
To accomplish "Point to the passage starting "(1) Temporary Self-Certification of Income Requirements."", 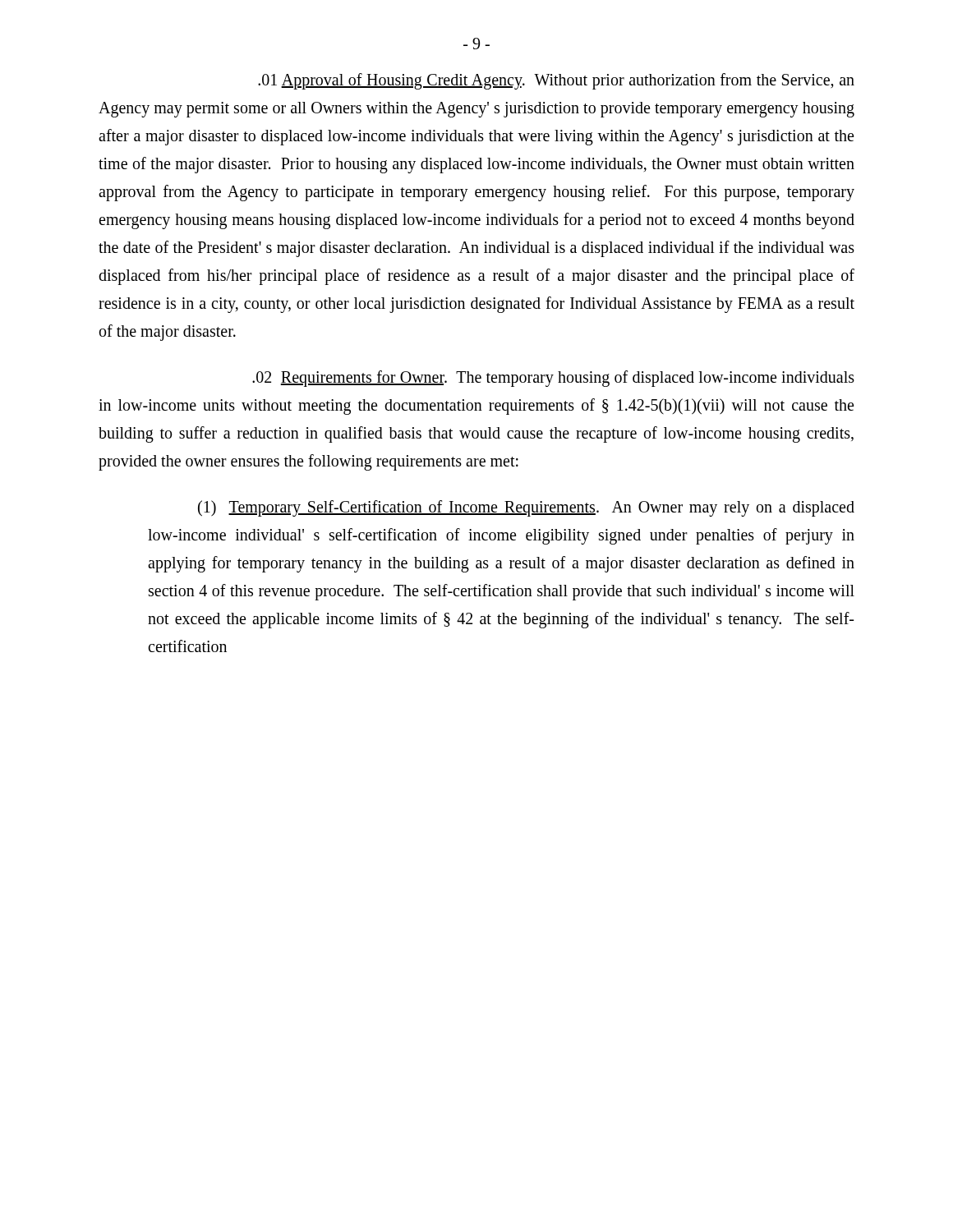I will [501, 577].
